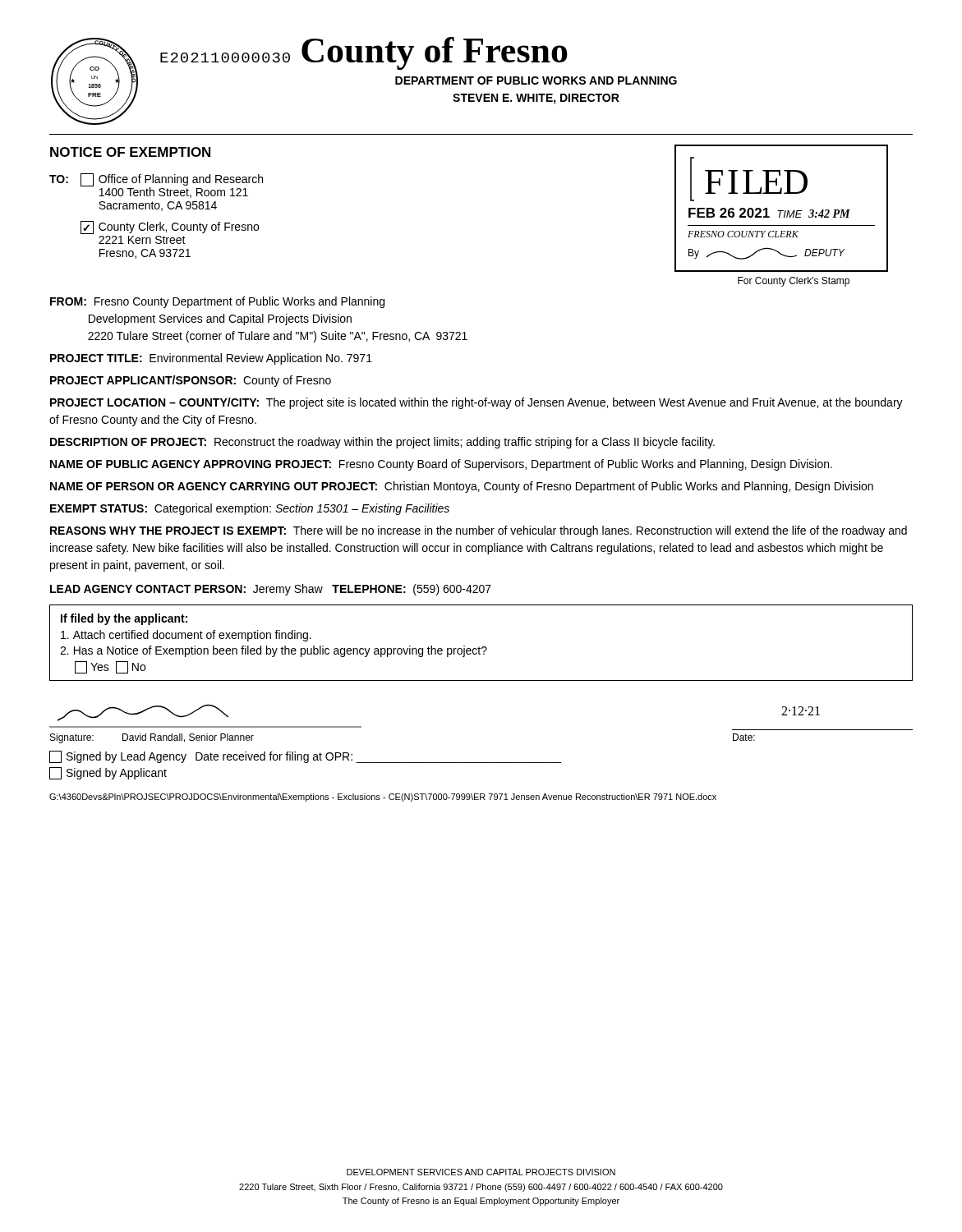Screen dimensions: 1232x962
Task: Point to the passage starting "PROJECT TITLE: Environmental Review Application"
Action: coord(211,358)
